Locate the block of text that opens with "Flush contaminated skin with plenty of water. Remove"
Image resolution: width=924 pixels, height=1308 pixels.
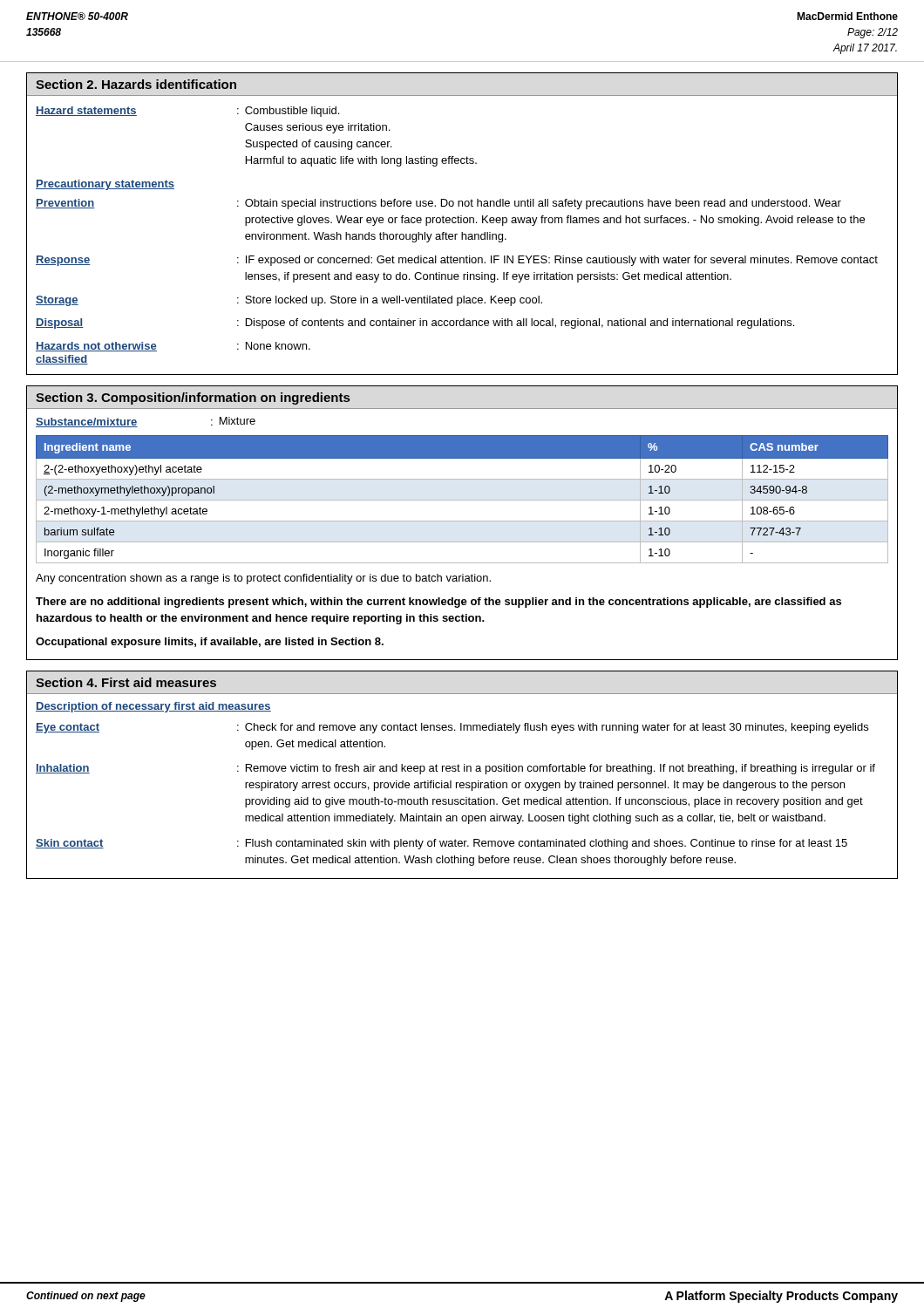(x=546, y=851)
